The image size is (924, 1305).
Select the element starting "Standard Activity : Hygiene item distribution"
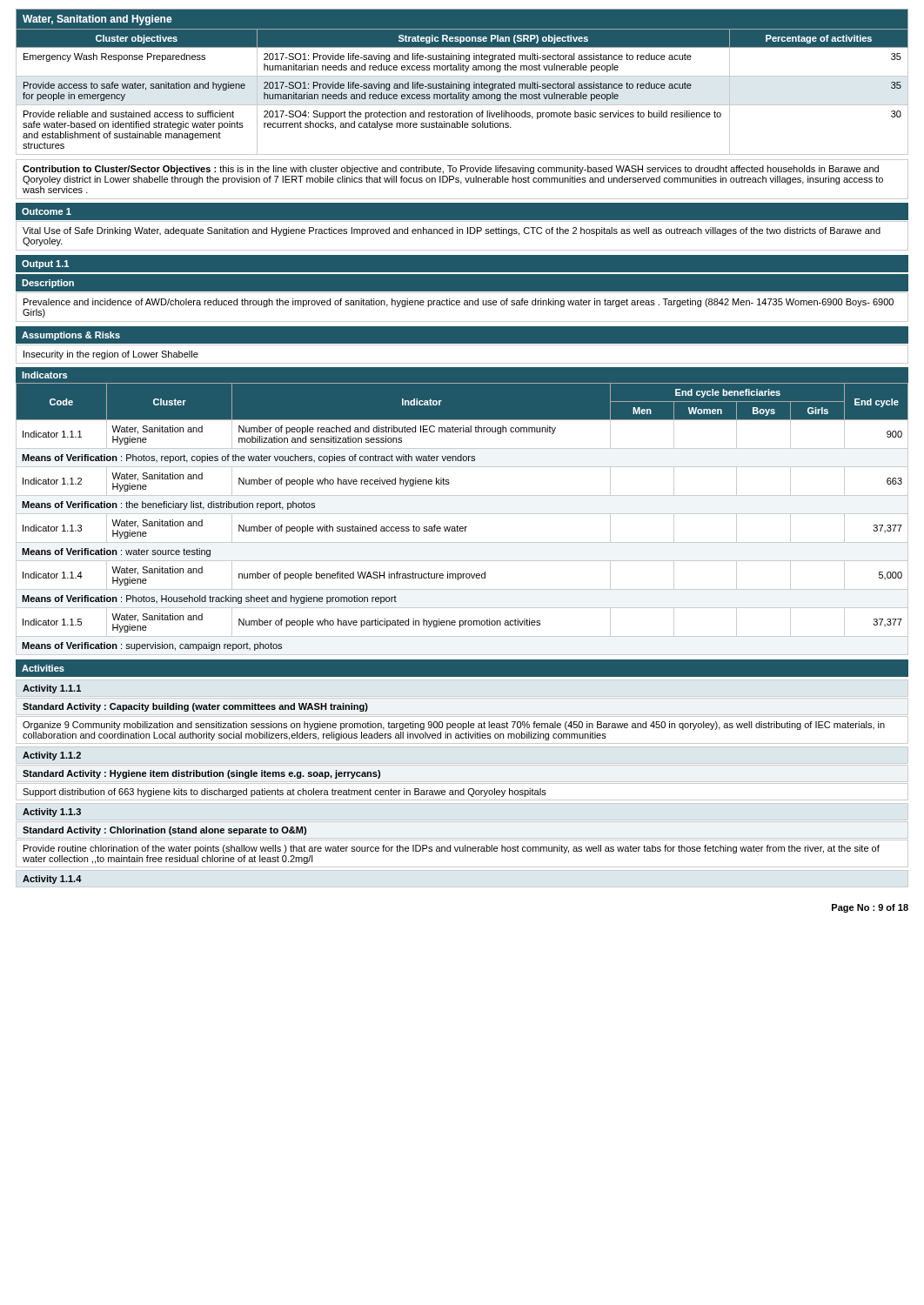pos(202,773)
